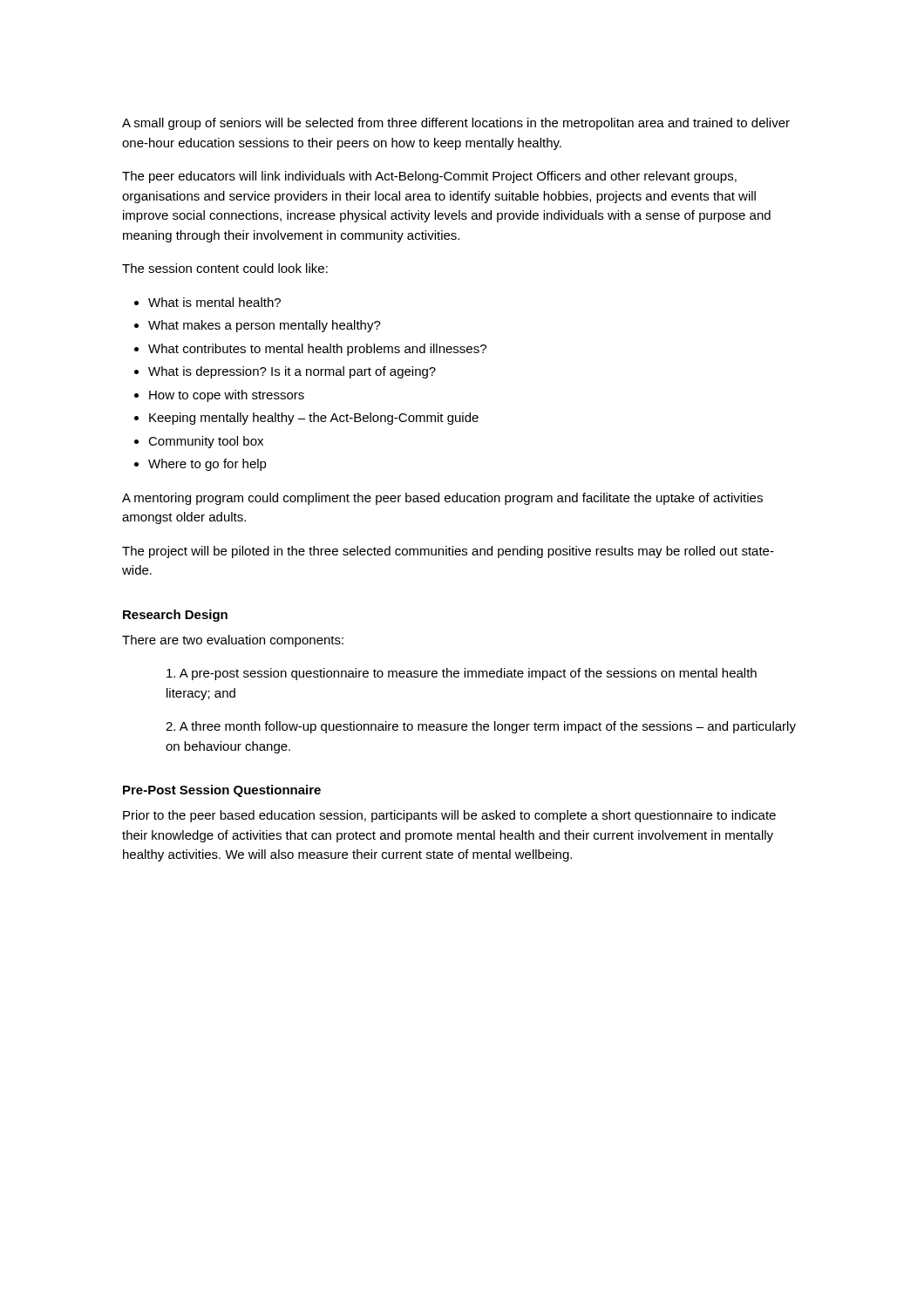Select the text block that says "The project will be piloted"
924x1308 pixels.
click(x=448, y=560)
